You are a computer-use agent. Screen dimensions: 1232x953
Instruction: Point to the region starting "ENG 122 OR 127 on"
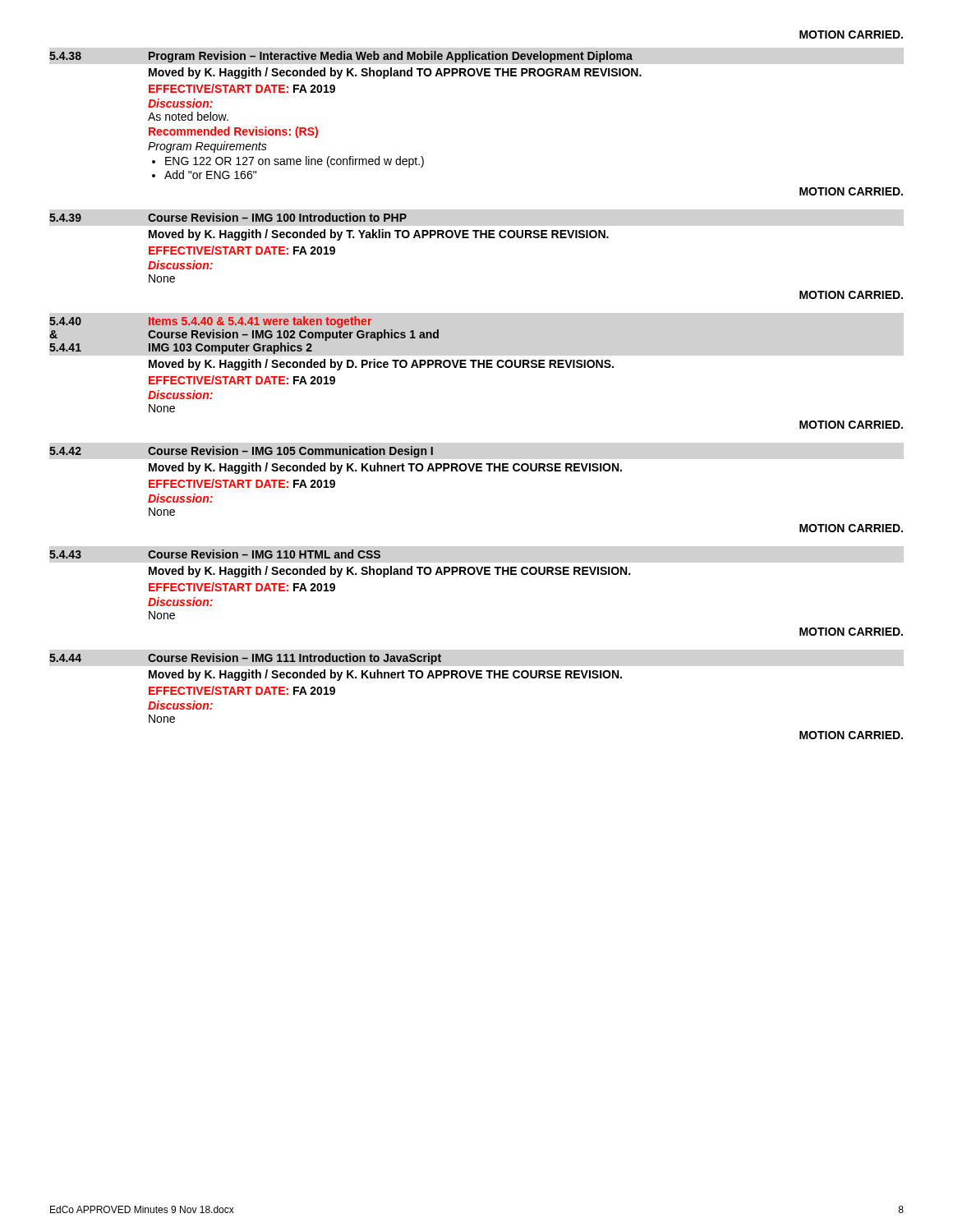tap(294, 161)
